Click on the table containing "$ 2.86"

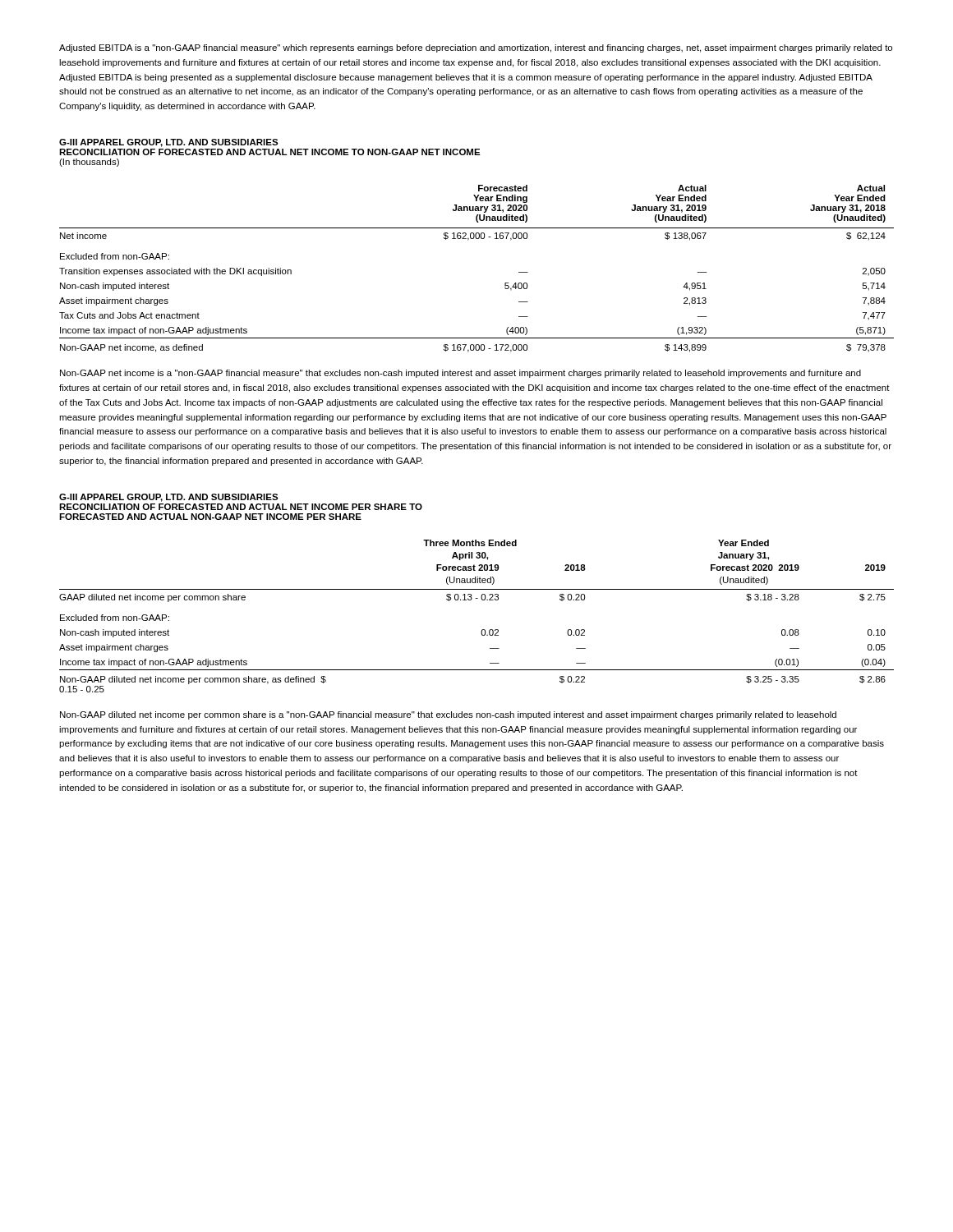coord(476,616)
